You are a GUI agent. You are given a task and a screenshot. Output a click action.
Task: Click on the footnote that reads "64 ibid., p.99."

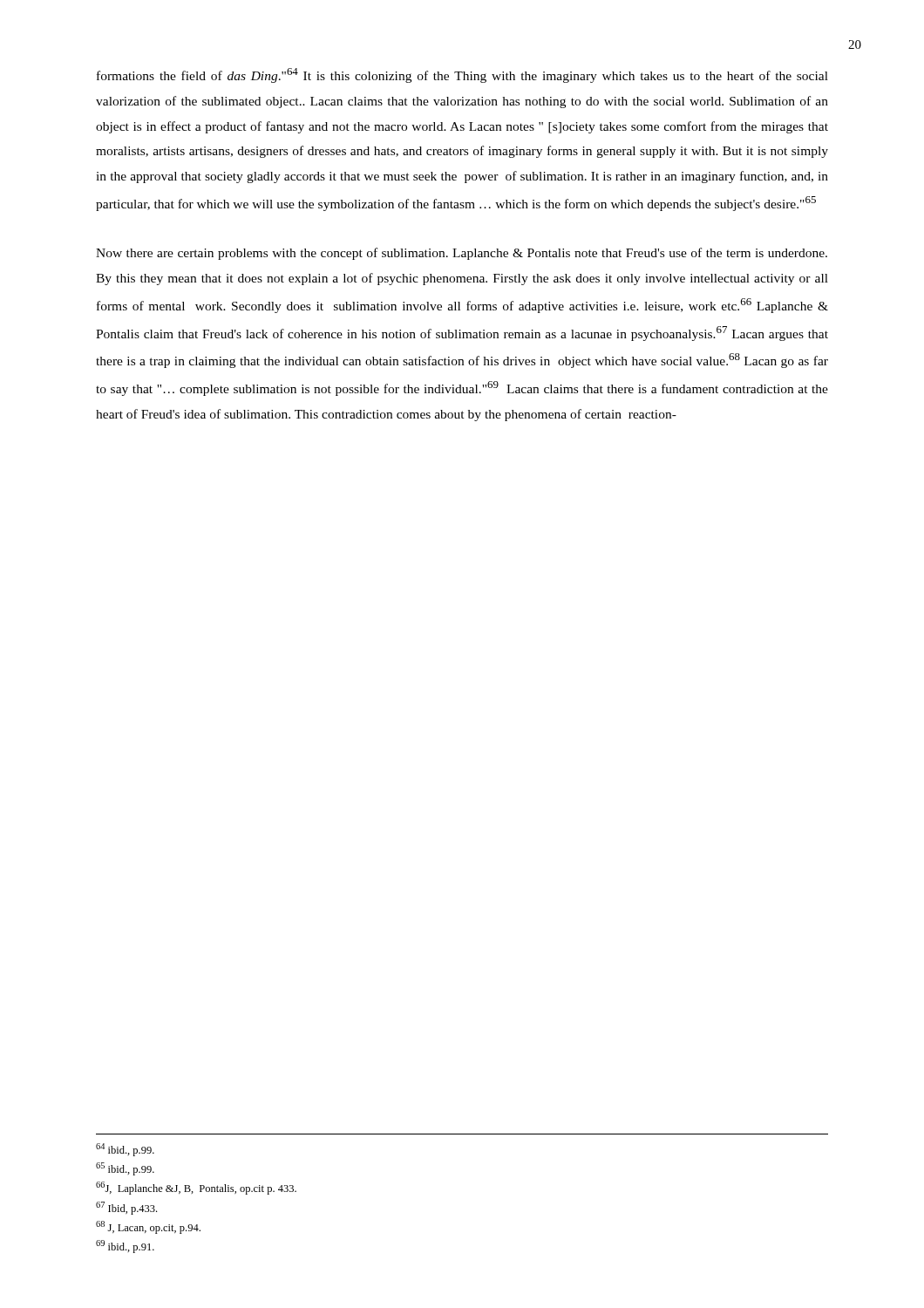125,1149
